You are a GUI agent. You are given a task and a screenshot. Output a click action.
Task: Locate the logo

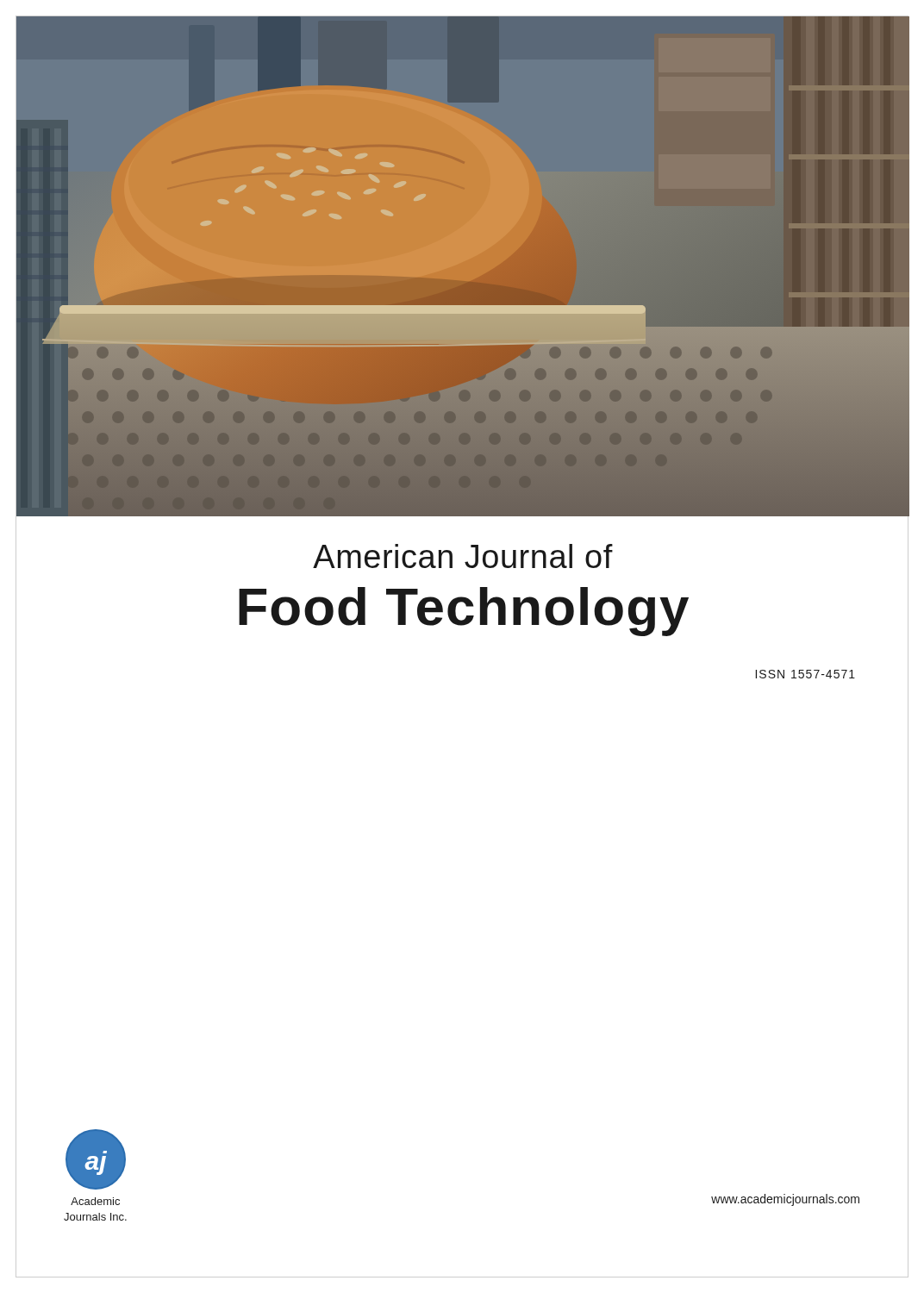[96, 1176]
